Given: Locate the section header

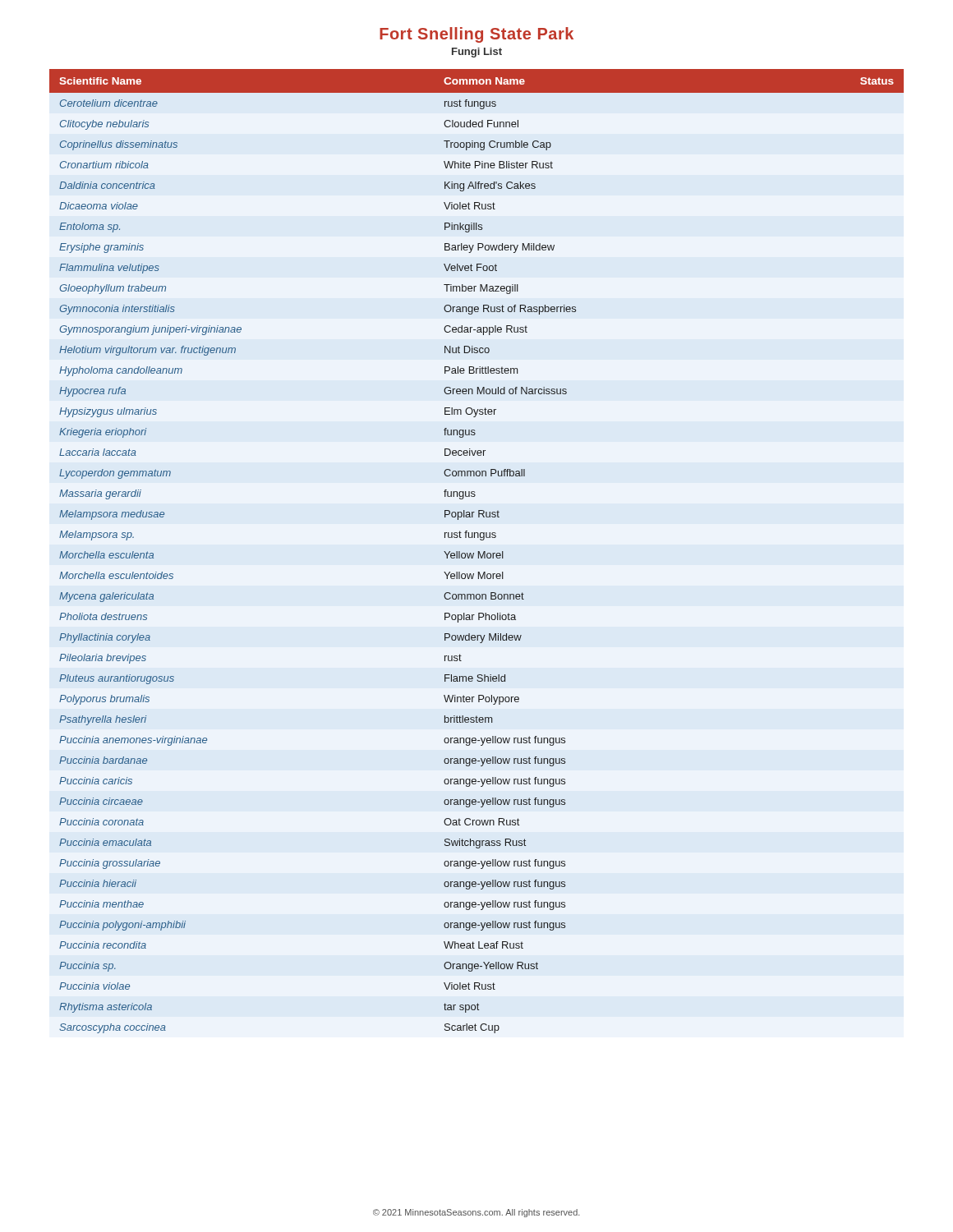Looking at the screenshot, I should pyautogui.click(x=476, y=51).
